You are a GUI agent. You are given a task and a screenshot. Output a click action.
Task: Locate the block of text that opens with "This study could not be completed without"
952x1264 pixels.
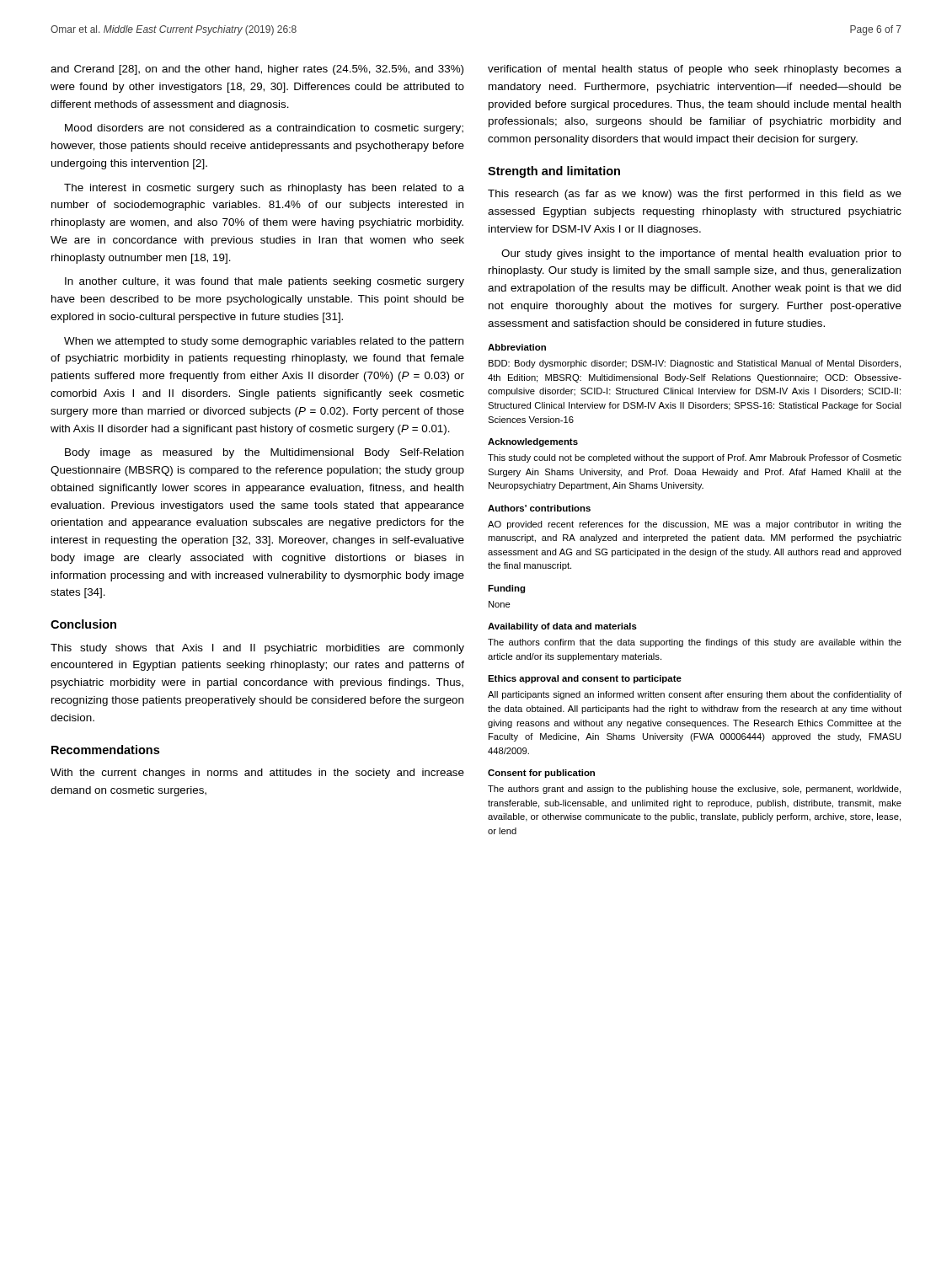pyautogui.click(x=695, y=472)
